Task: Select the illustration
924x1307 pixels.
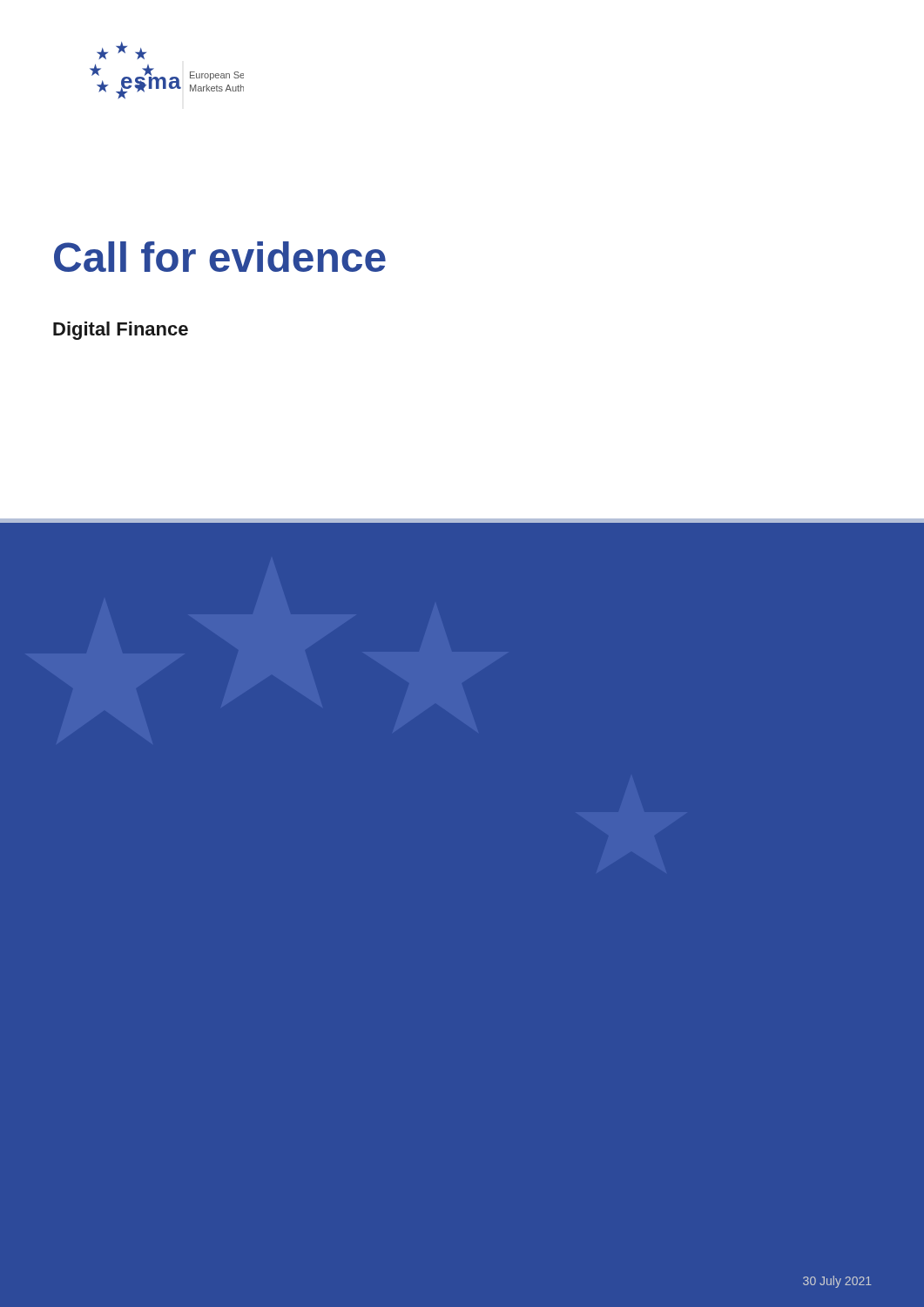Action: 462,915
